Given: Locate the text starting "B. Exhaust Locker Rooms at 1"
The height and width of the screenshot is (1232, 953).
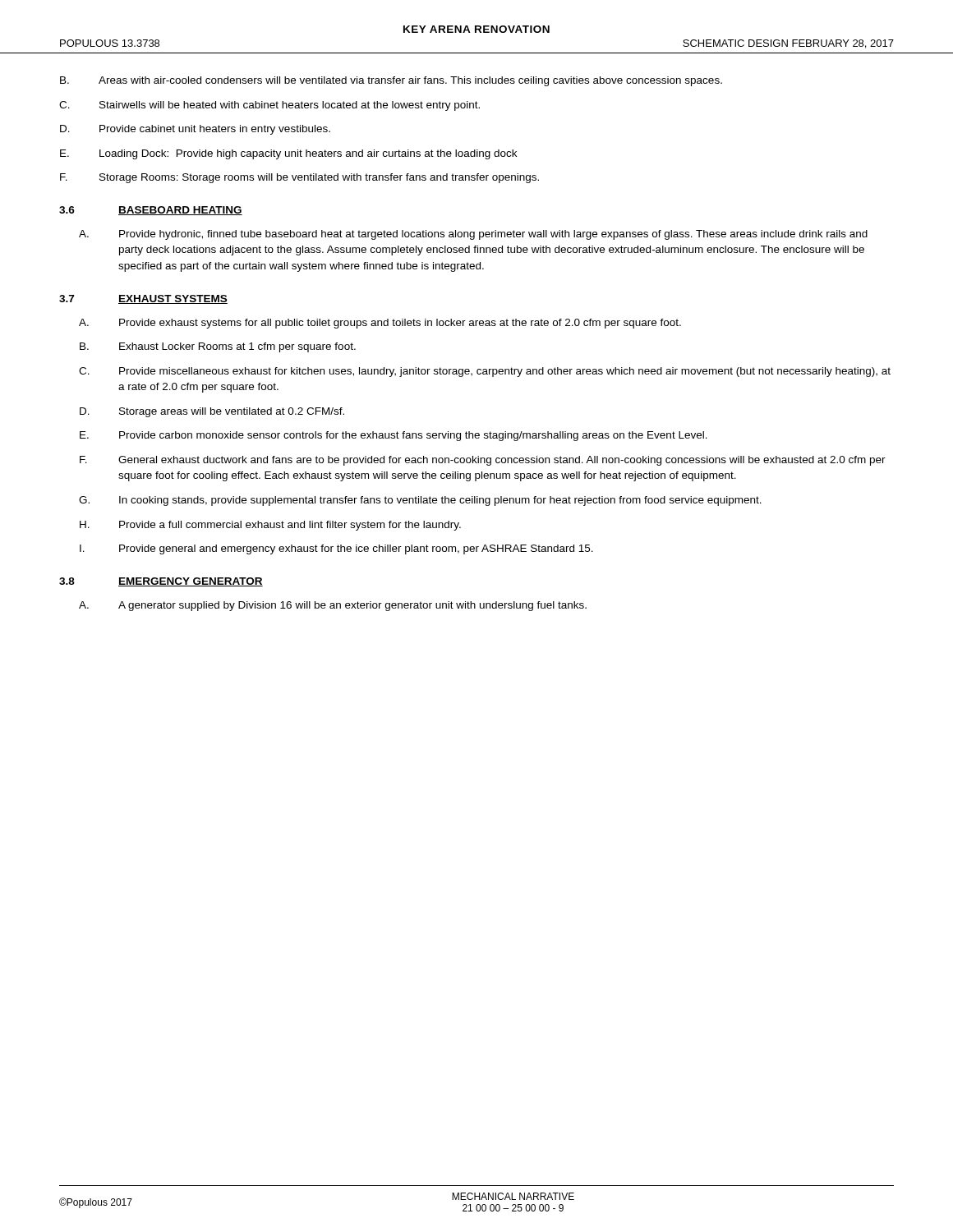Looking at the screenshot, I should pyautogui.click(x=218, y=347).
